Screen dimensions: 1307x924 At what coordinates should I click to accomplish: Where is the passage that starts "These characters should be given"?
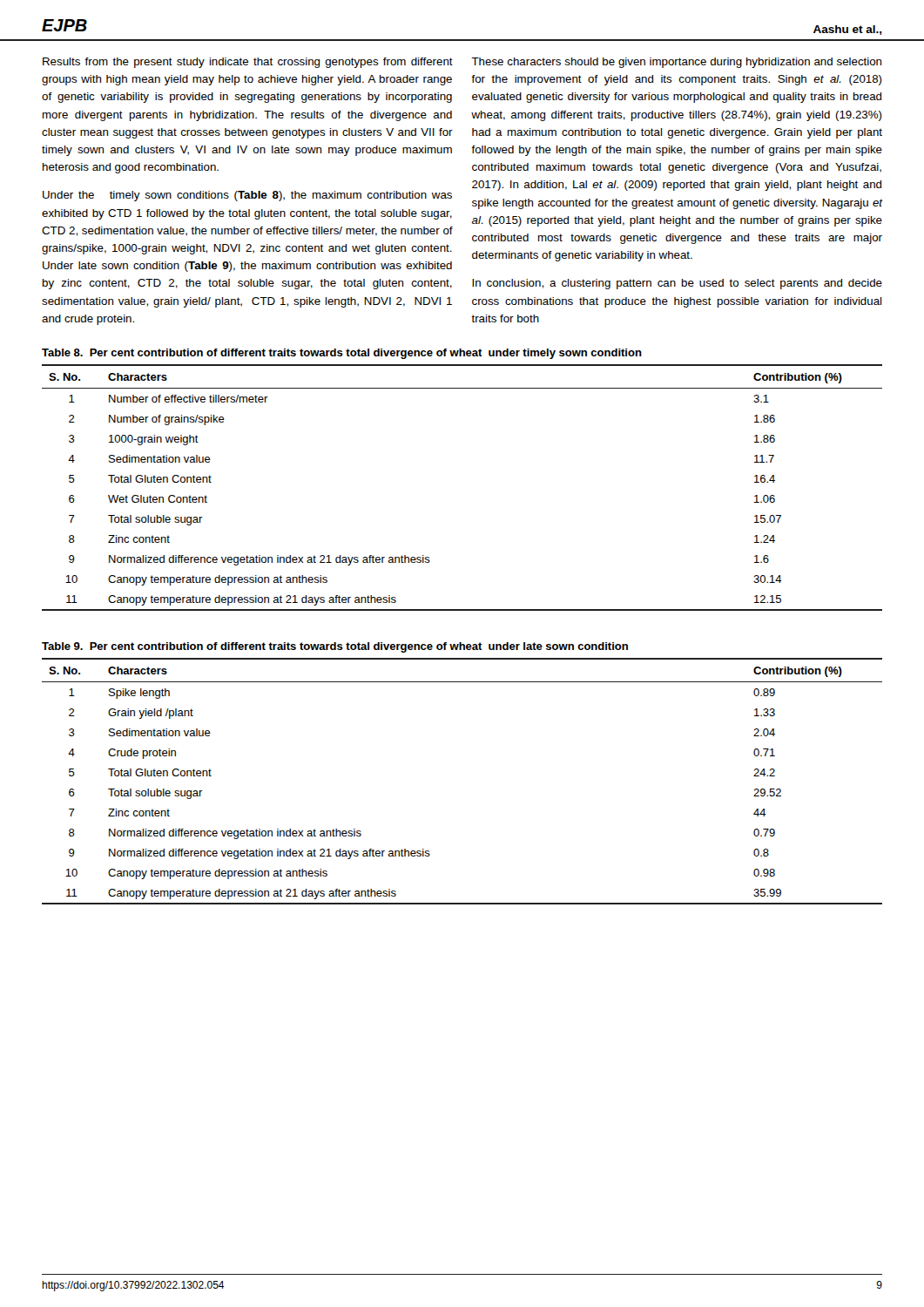[677, 158]
